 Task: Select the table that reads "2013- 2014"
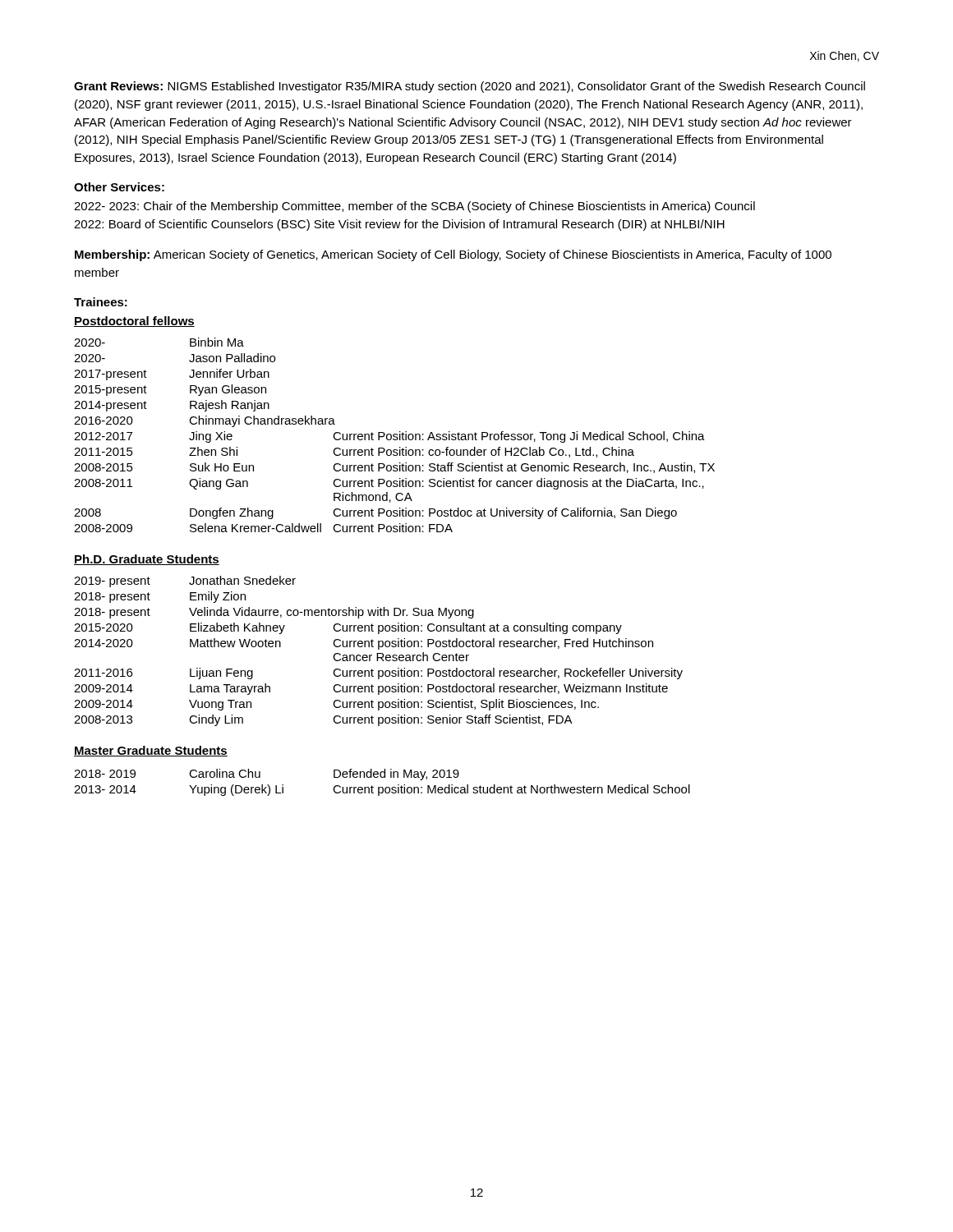(x=476, y=781)
